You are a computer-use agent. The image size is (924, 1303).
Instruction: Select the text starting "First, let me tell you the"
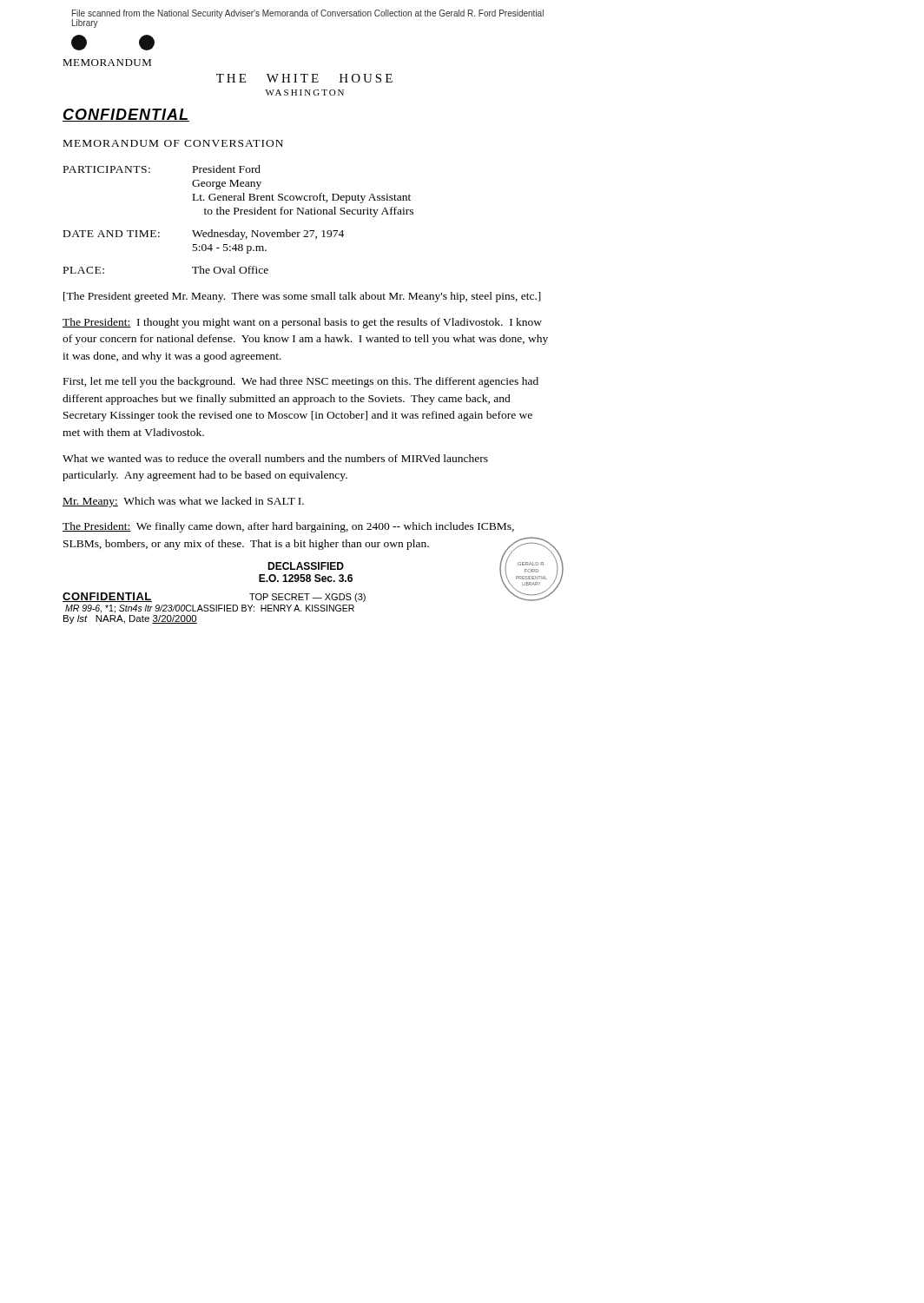pos(301,407)
